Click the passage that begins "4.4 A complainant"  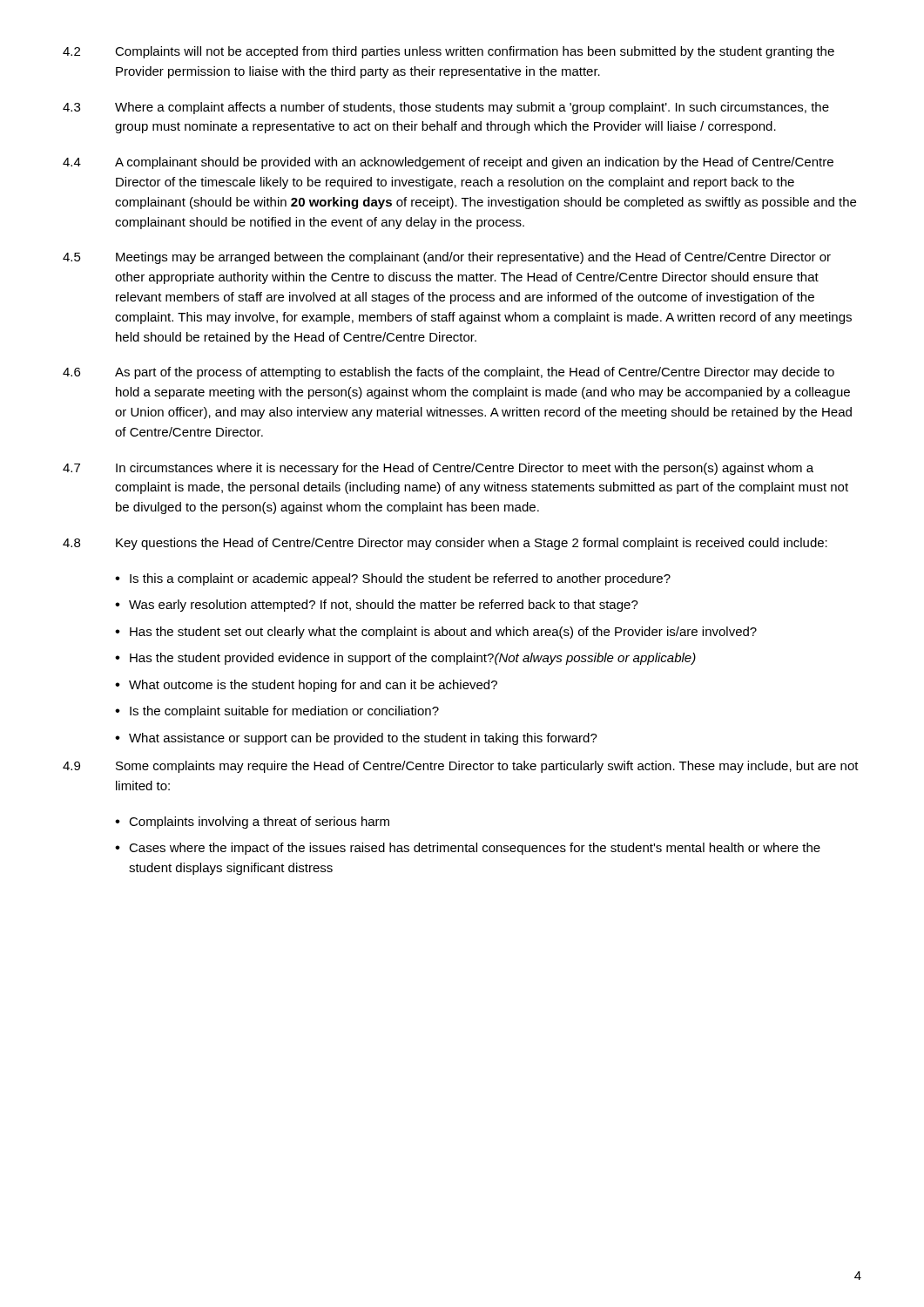pyautogui.click(x=462, y=192)
